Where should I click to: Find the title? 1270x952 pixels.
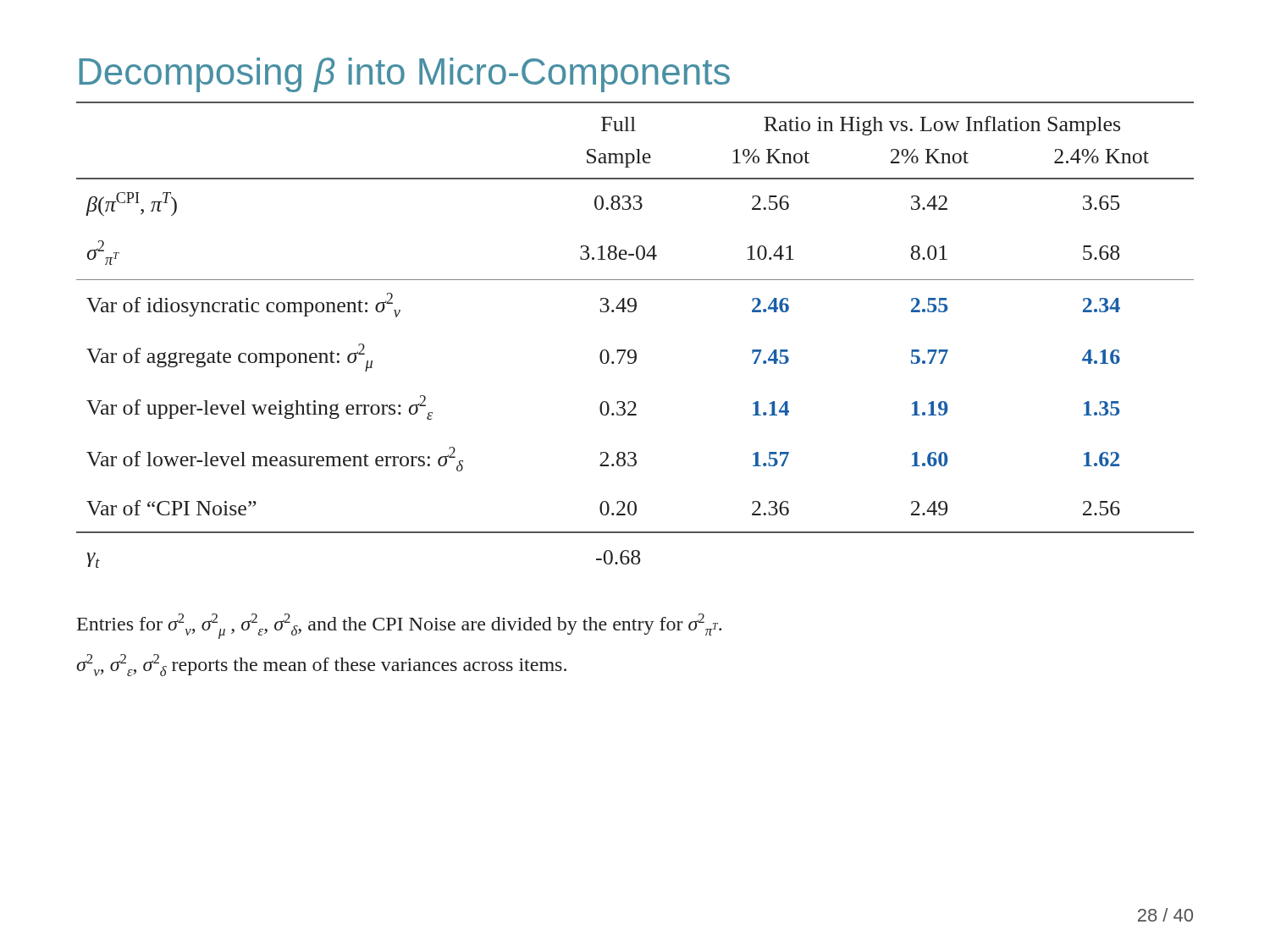point(404,71)
